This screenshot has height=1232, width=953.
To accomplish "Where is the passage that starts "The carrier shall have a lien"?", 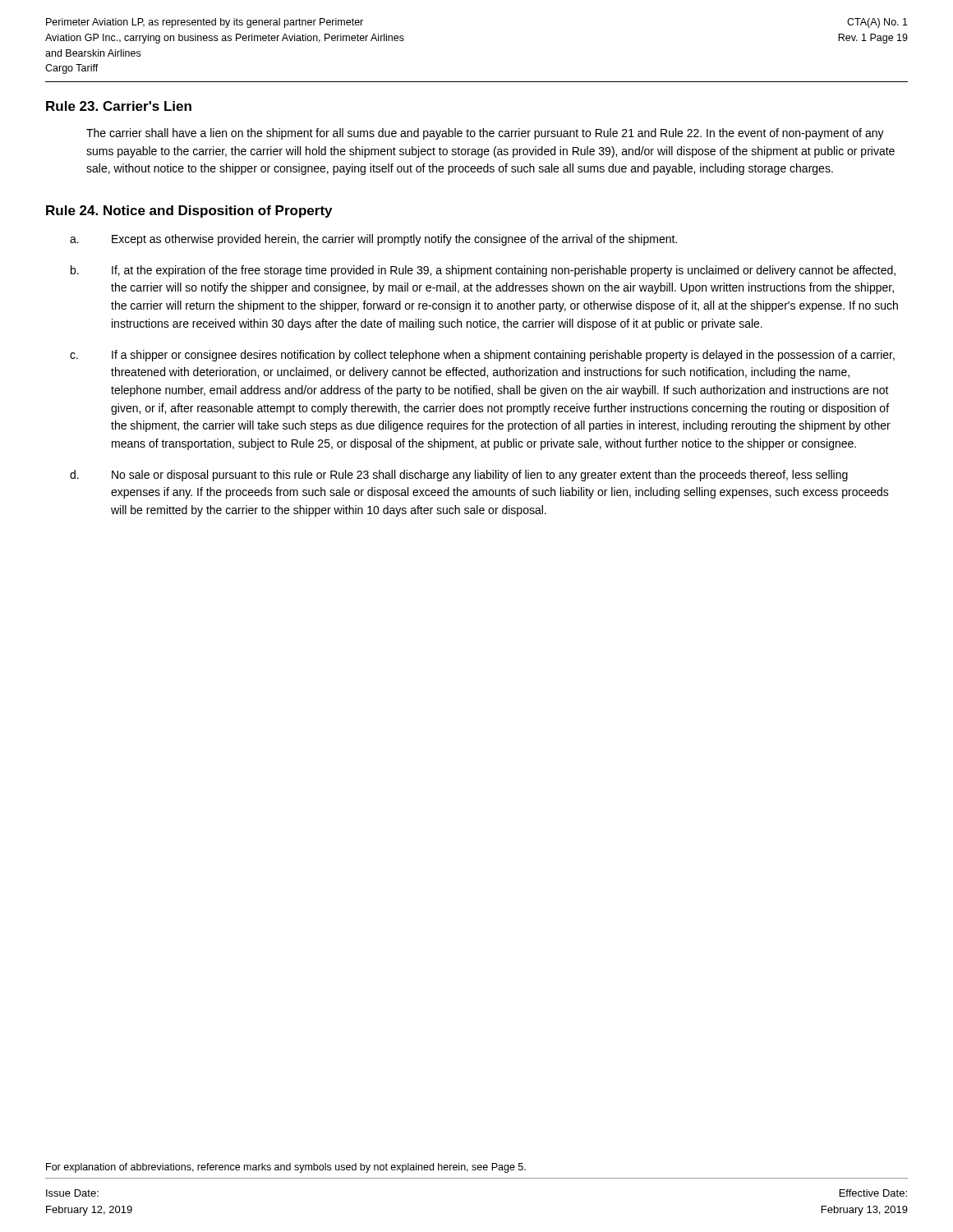I will (x=491, y=151).
